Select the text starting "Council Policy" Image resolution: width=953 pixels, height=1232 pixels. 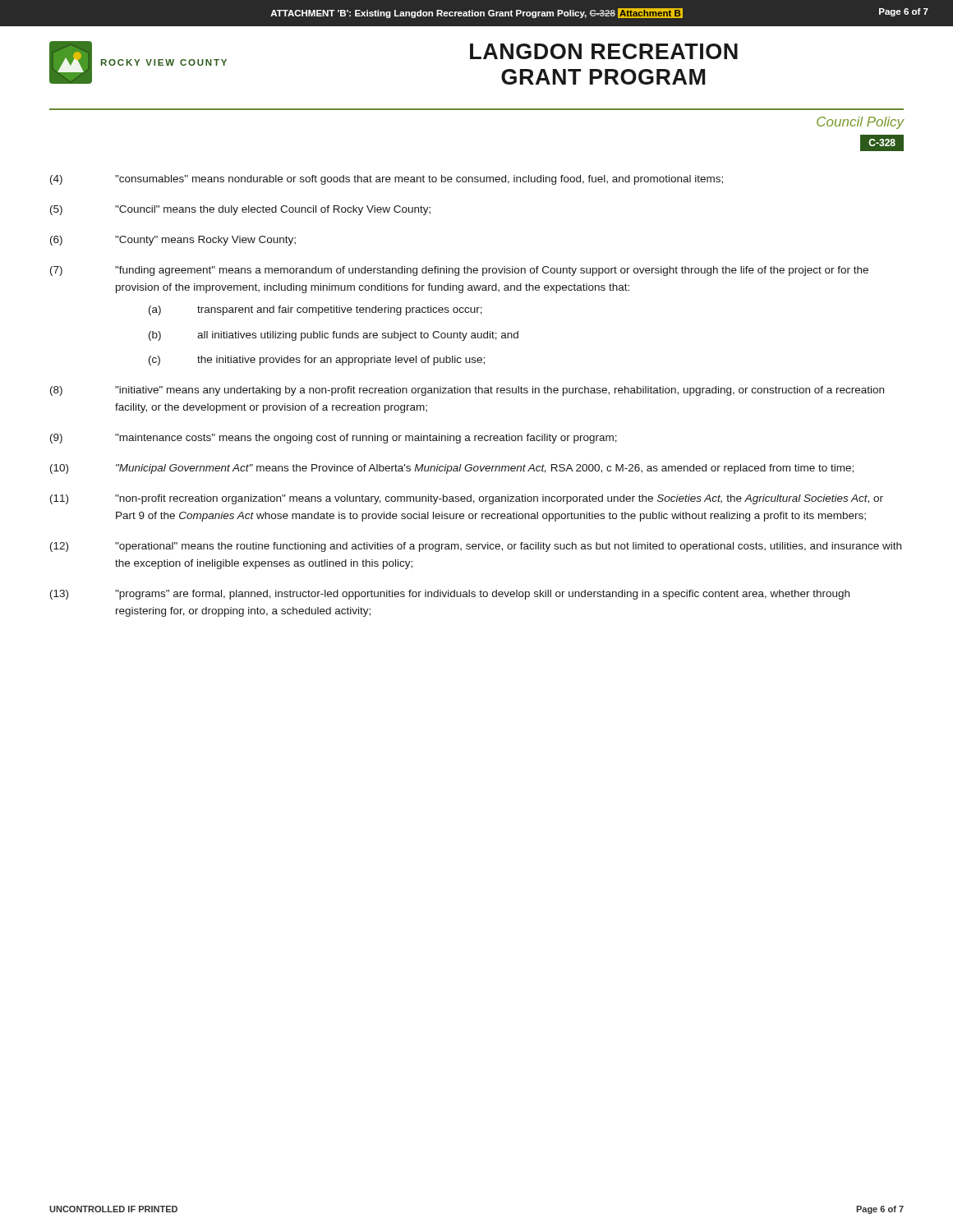860,122
